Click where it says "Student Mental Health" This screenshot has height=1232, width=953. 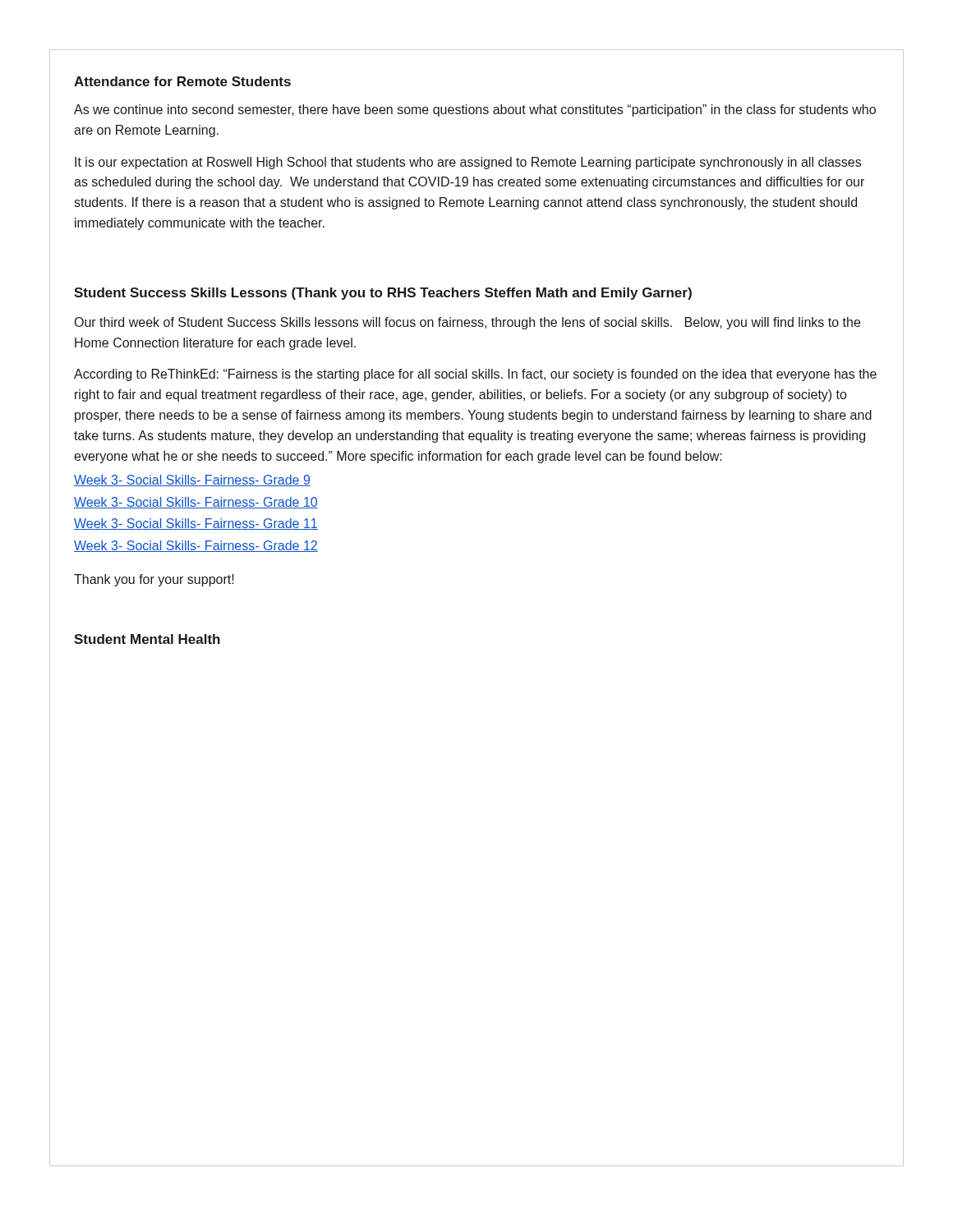[x=147, y=639]
